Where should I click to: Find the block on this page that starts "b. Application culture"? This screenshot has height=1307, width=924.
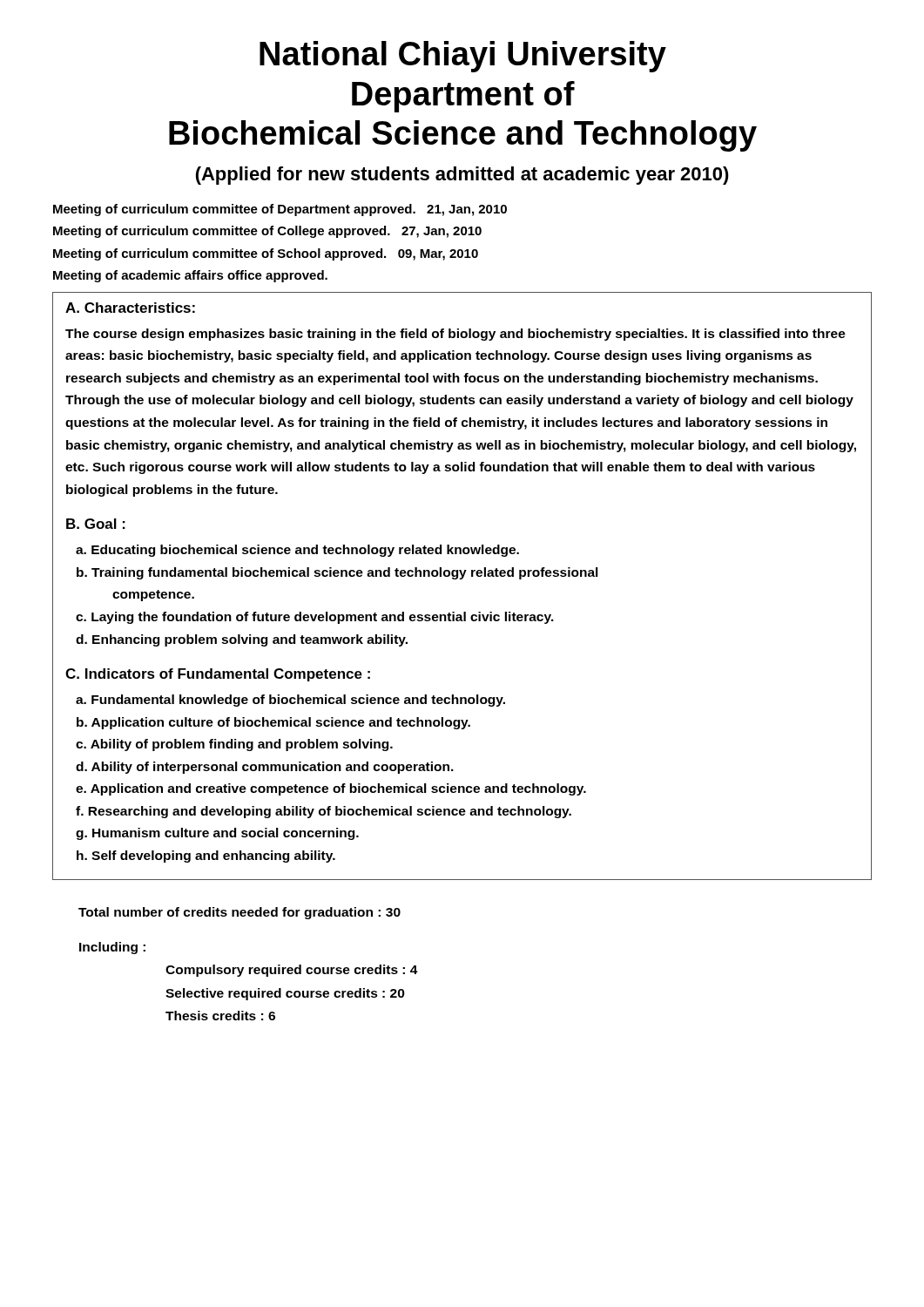(x=273, y=722)
